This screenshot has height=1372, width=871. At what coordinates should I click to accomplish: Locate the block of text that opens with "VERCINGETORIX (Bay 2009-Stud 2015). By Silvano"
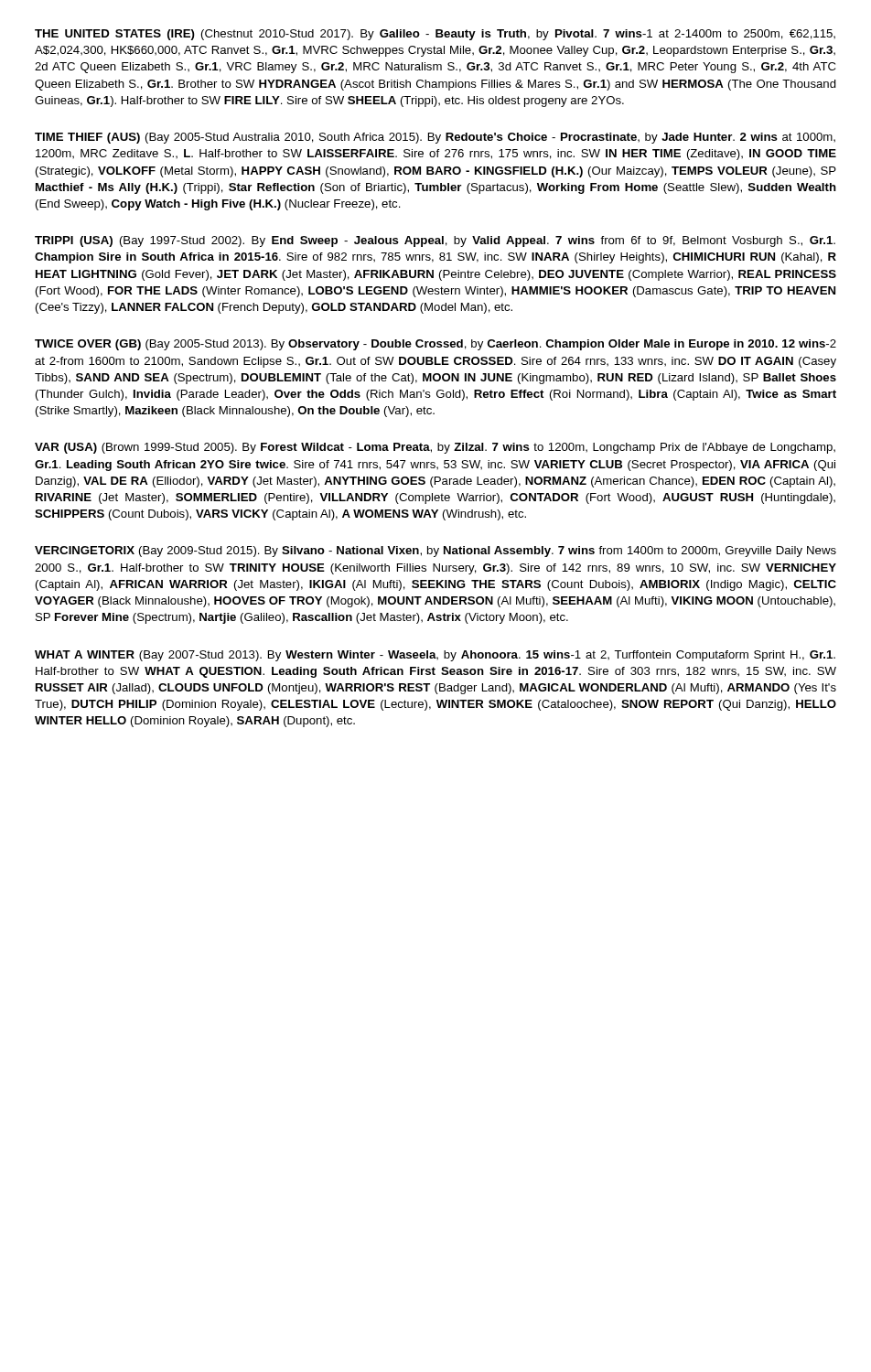(436, 584)
